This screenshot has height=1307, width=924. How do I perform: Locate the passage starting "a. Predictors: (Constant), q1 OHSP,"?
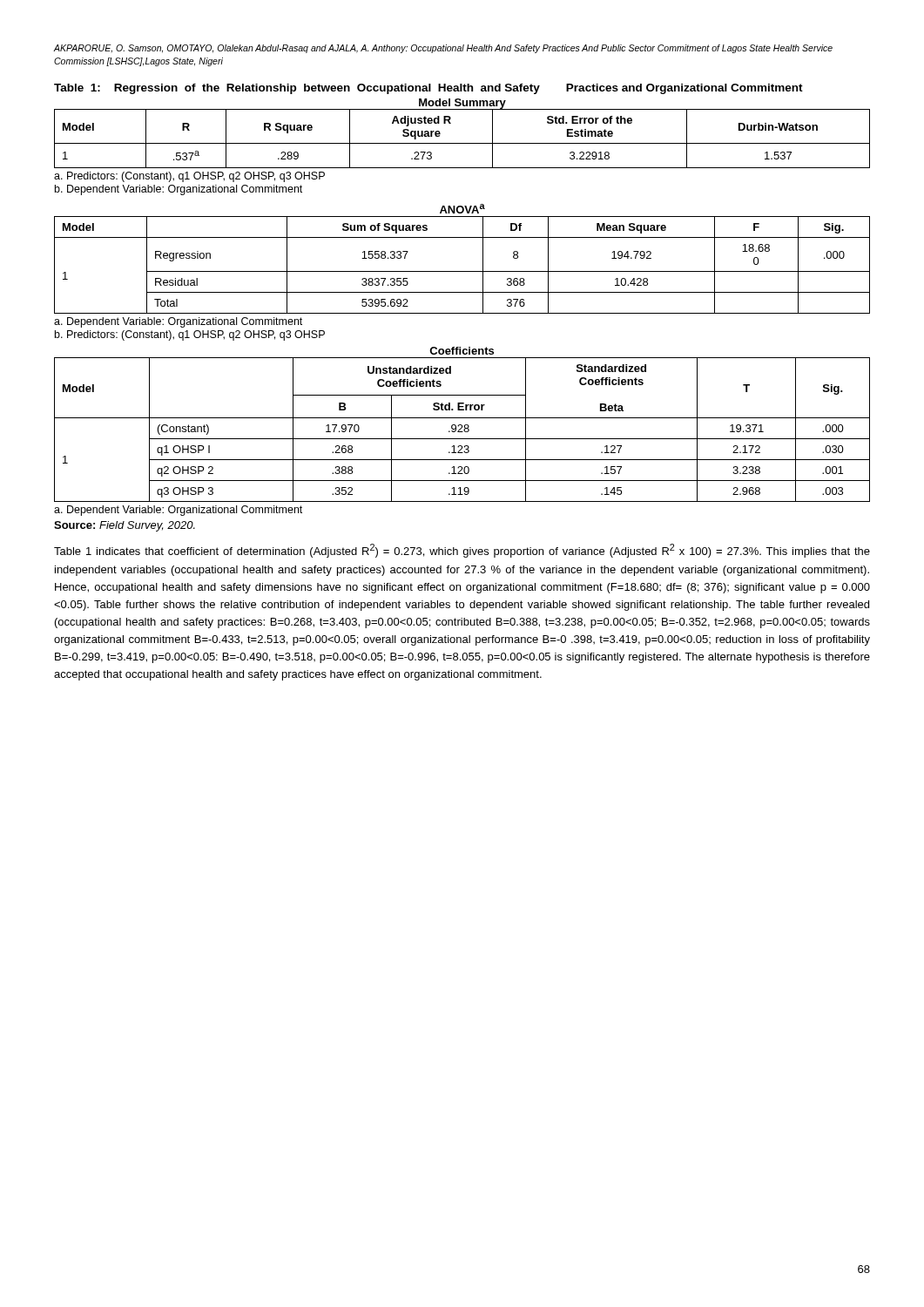pos(190,176)
